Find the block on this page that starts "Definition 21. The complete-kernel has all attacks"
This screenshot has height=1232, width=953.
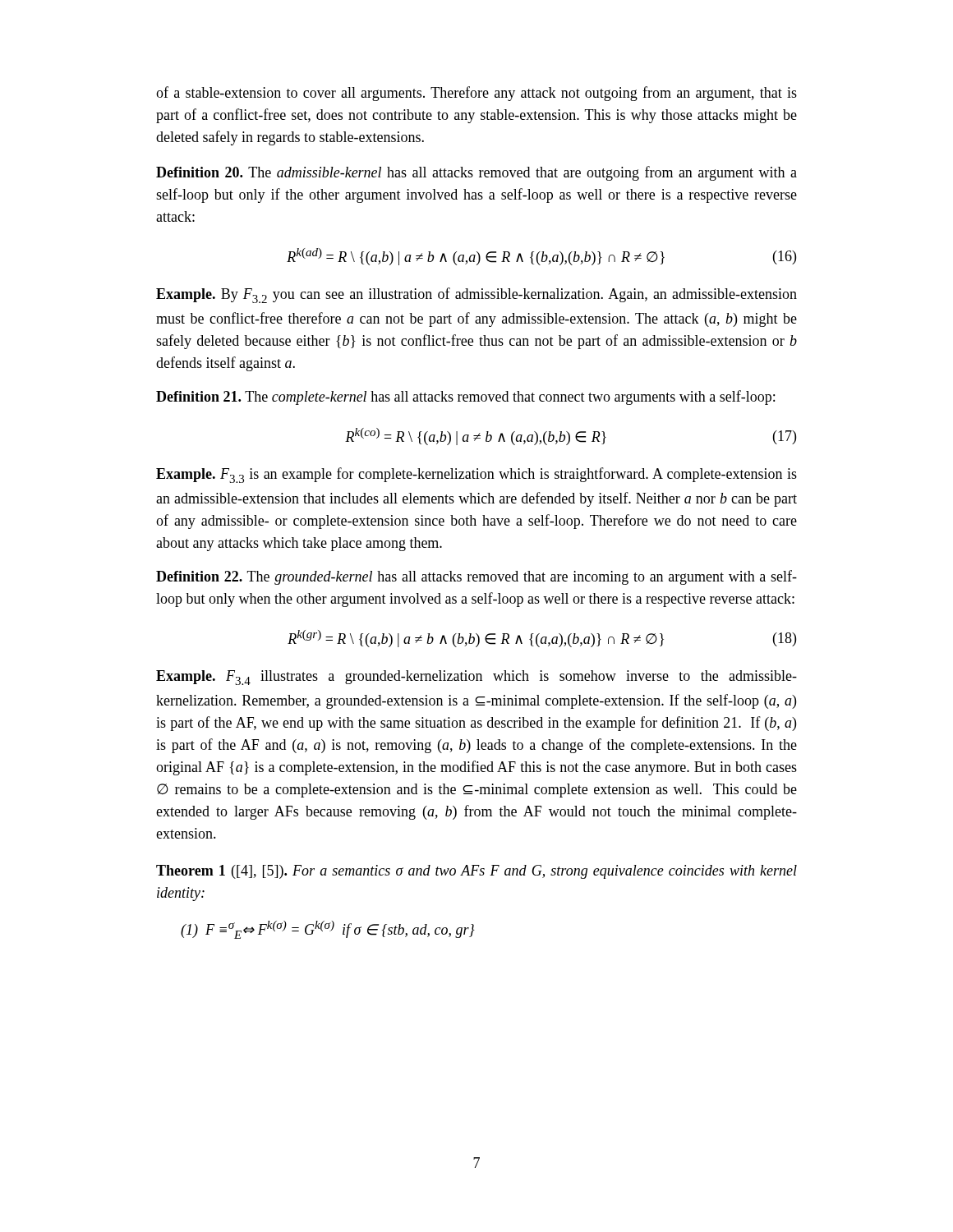[x=466, y=397]
